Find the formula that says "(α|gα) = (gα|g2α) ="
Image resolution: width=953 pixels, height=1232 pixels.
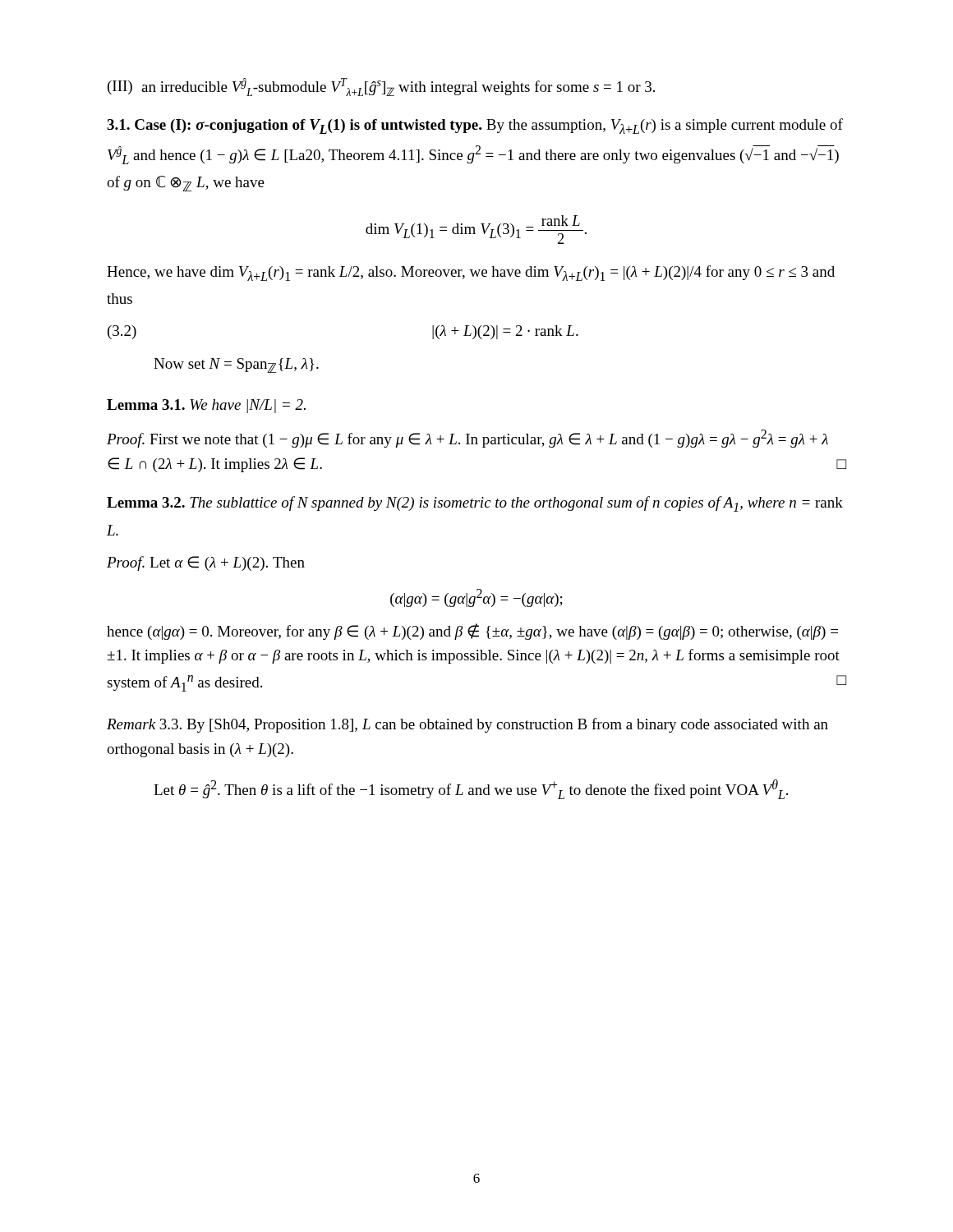(x=476, y=596)
